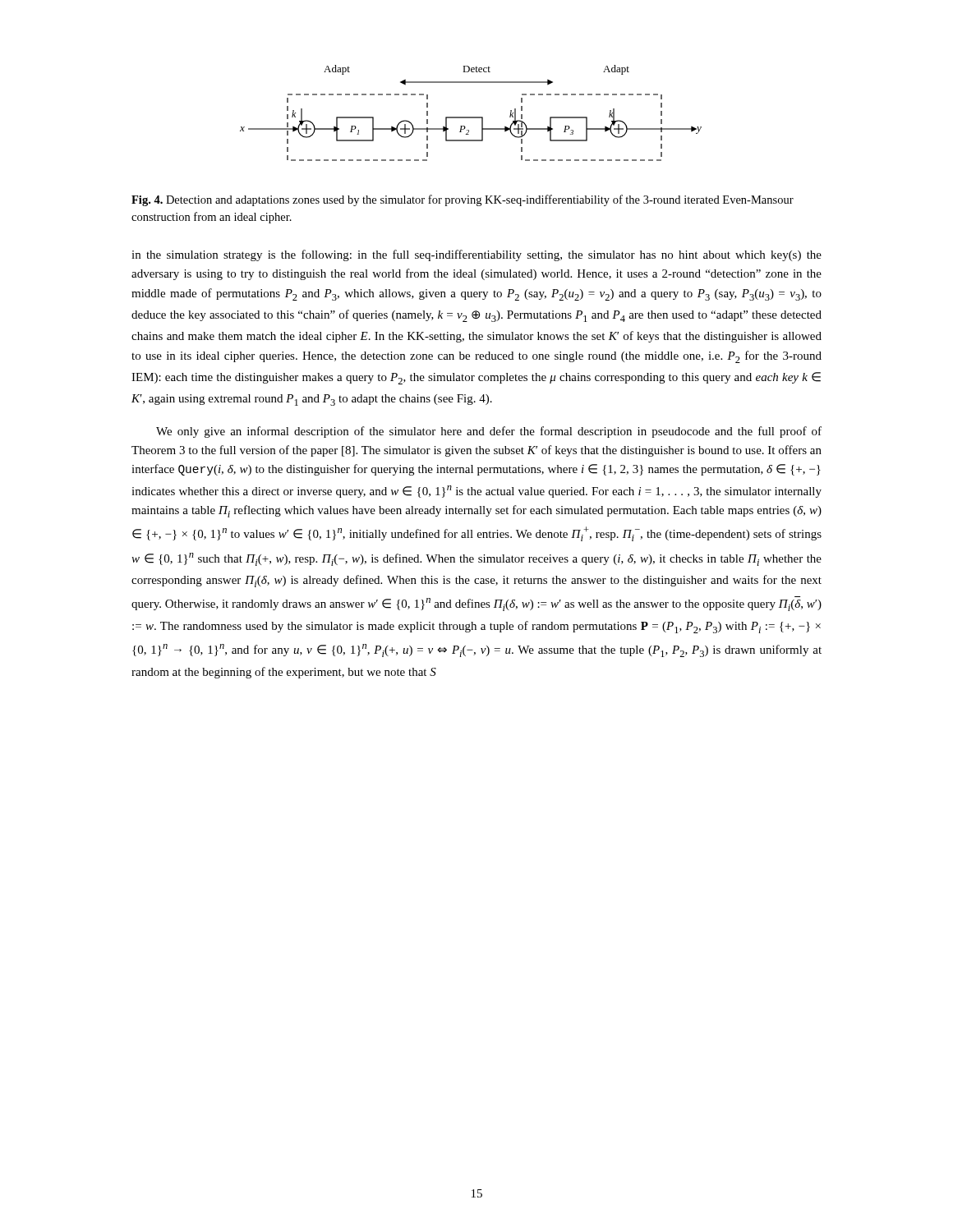Screen dimensions: 1232x953
Task: Select the caption
Action: point(462,208)
